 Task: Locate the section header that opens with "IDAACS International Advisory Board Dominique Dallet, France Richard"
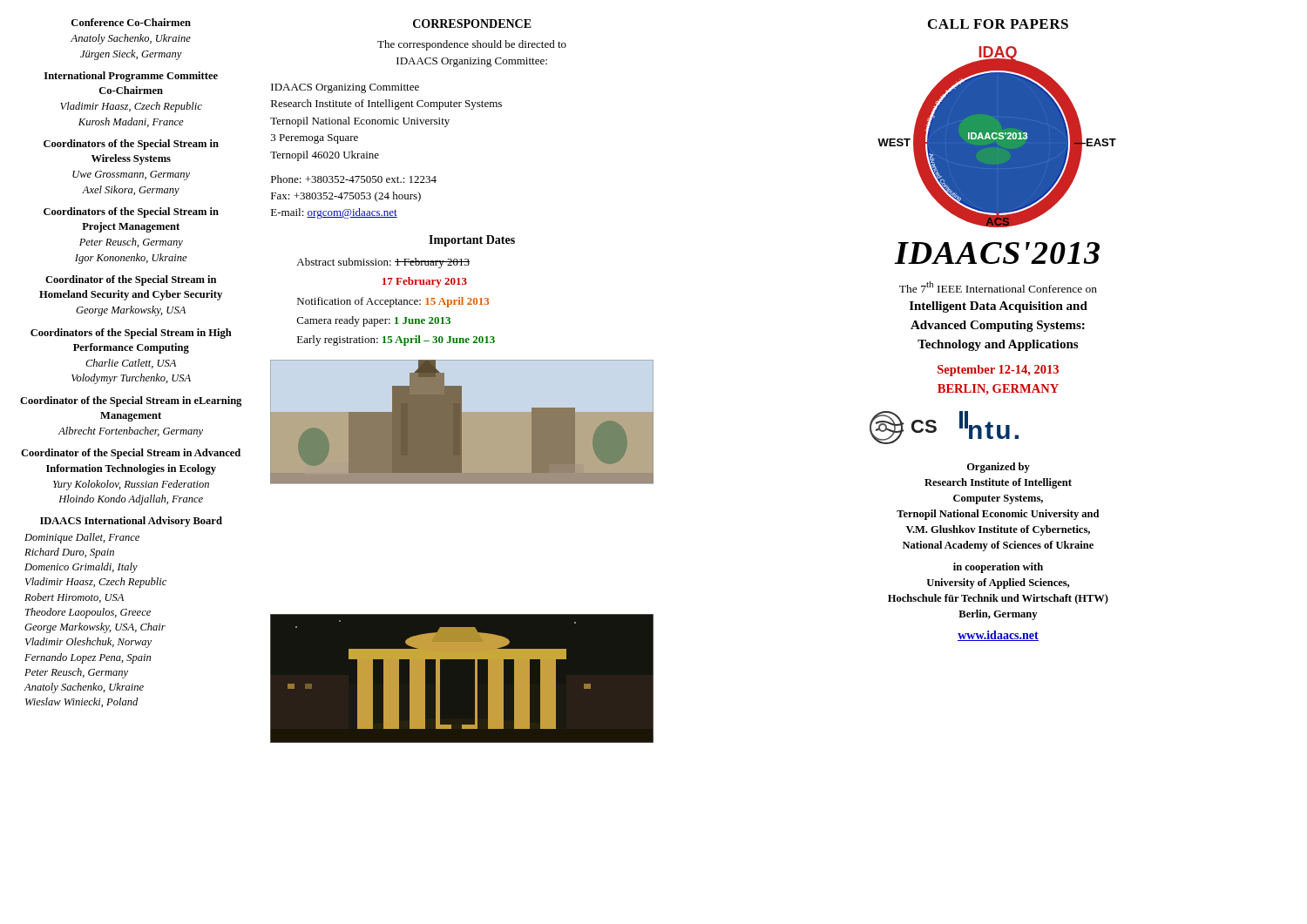point(131,612)
